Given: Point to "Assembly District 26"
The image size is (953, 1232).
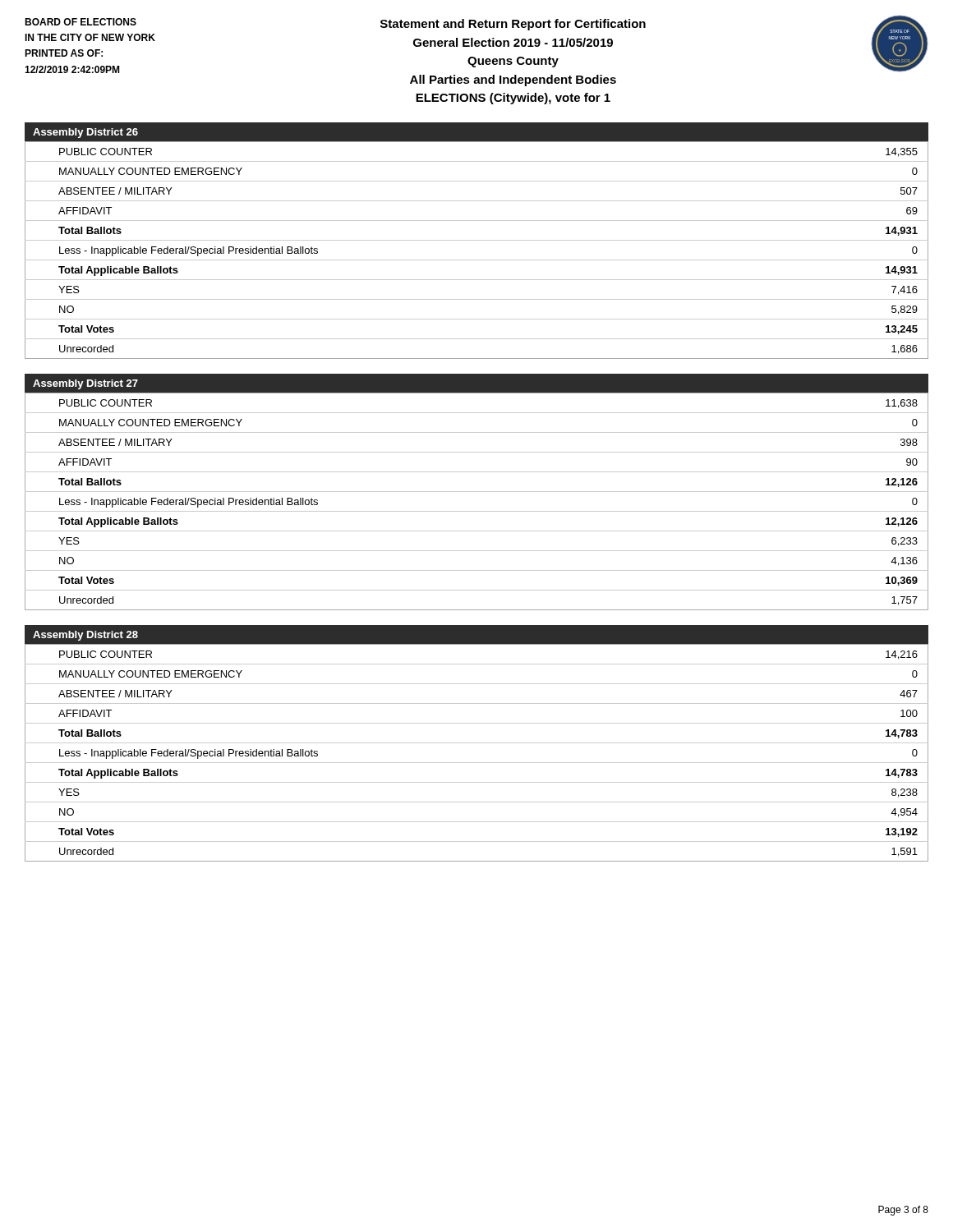Looking at the screenshot, I should [x=85, y=131].
